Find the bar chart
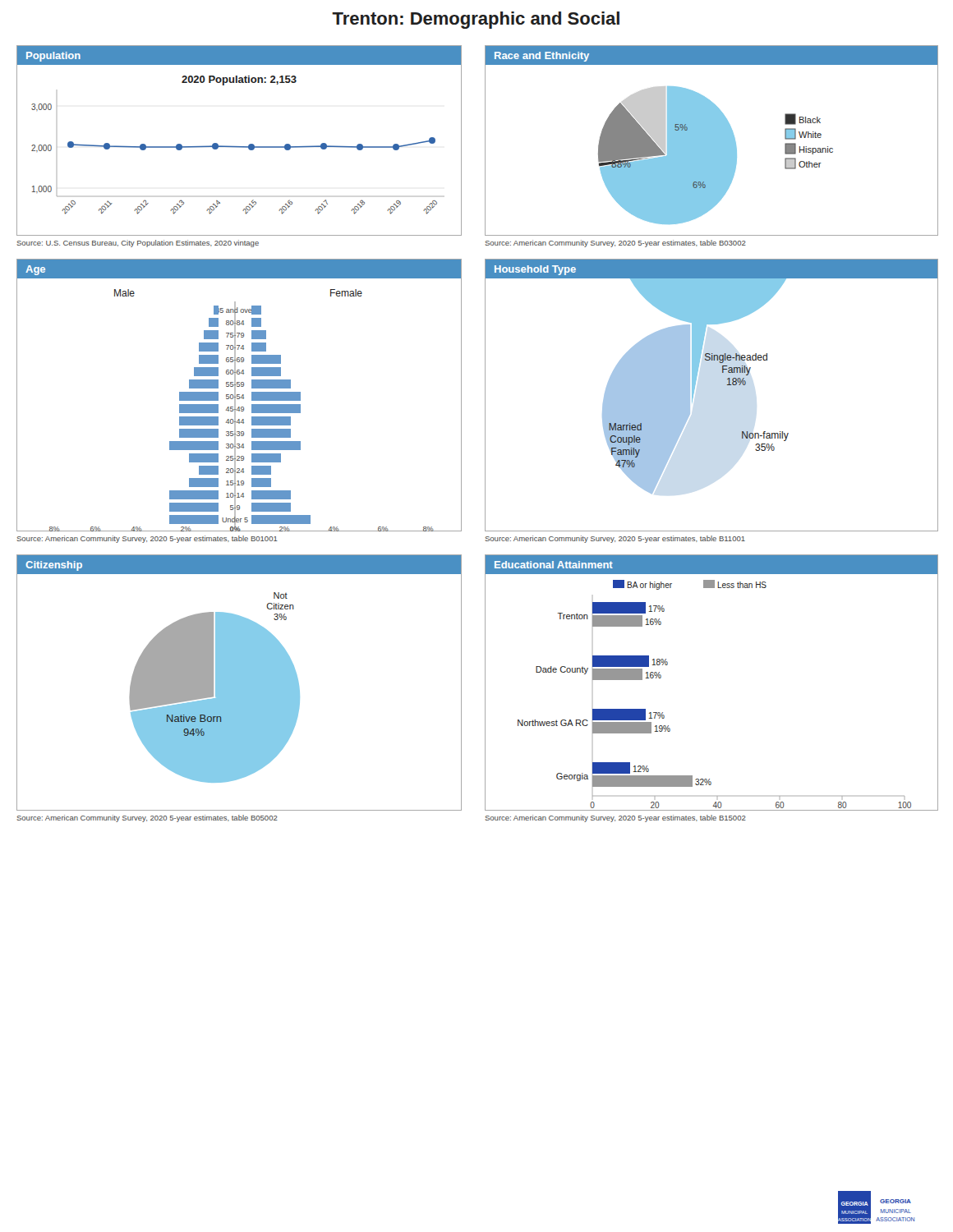953x1232 pixels. pos(239,395)
